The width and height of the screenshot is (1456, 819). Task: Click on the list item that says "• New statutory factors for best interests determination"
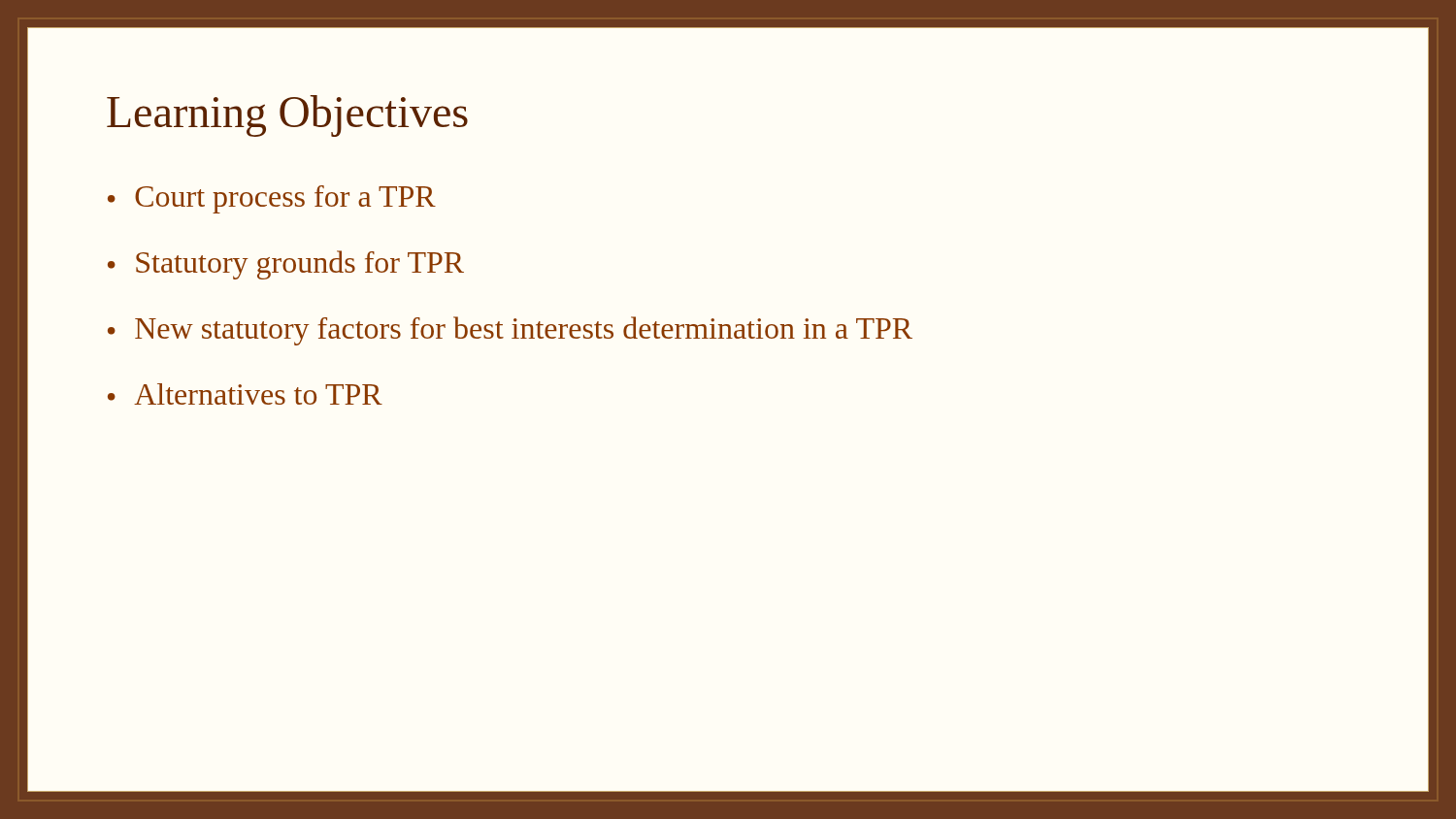(509, 330)
